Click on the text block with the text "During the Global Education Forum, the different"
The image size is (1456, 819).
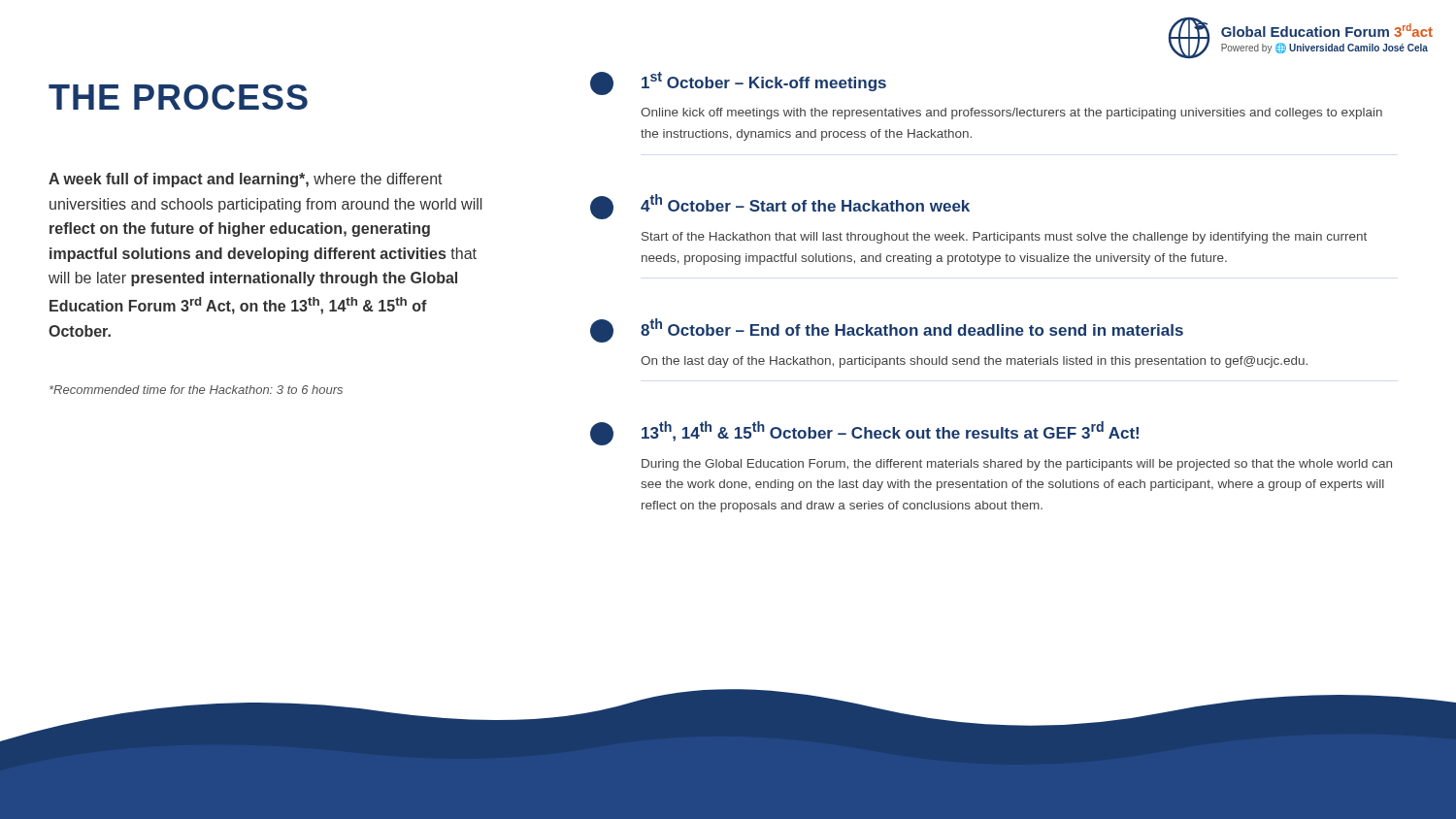[x=1017, y=484]
